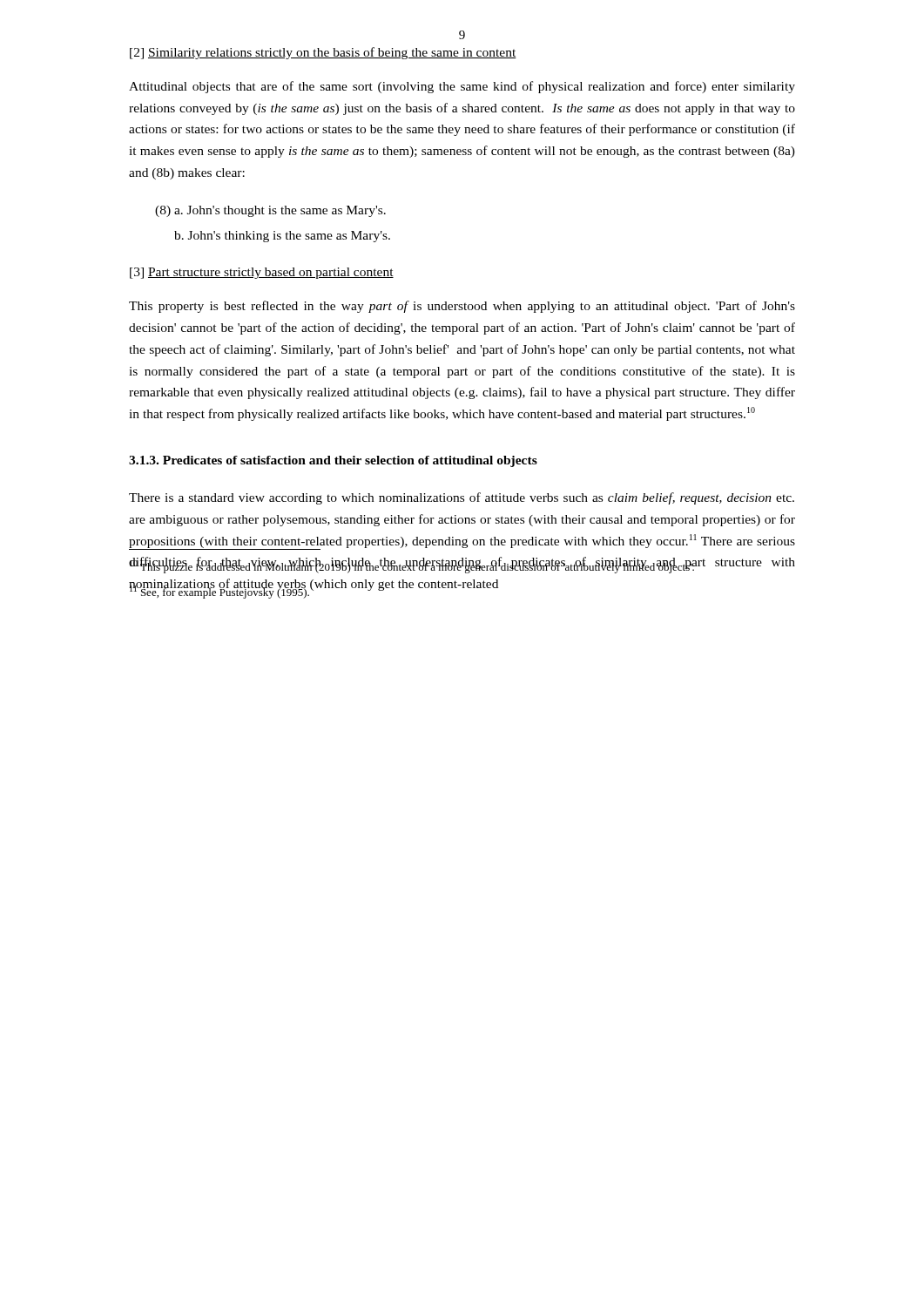Find "[3] Part structure strictly based on partial content" on this page
The width and height of the screenshot is (924, 1307).
(x=261, y=272)
